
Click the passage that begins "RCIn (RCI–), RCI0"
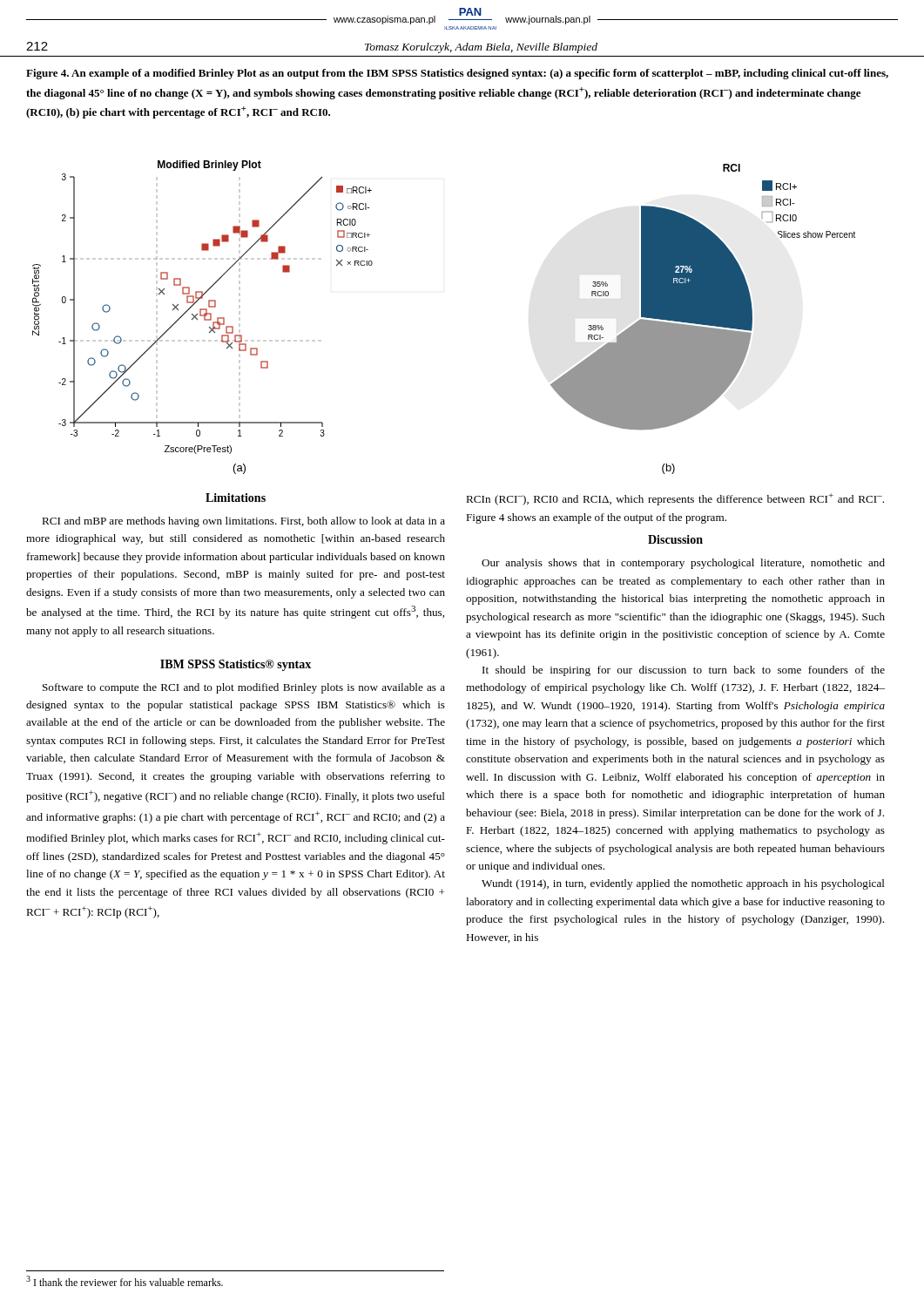675,507
